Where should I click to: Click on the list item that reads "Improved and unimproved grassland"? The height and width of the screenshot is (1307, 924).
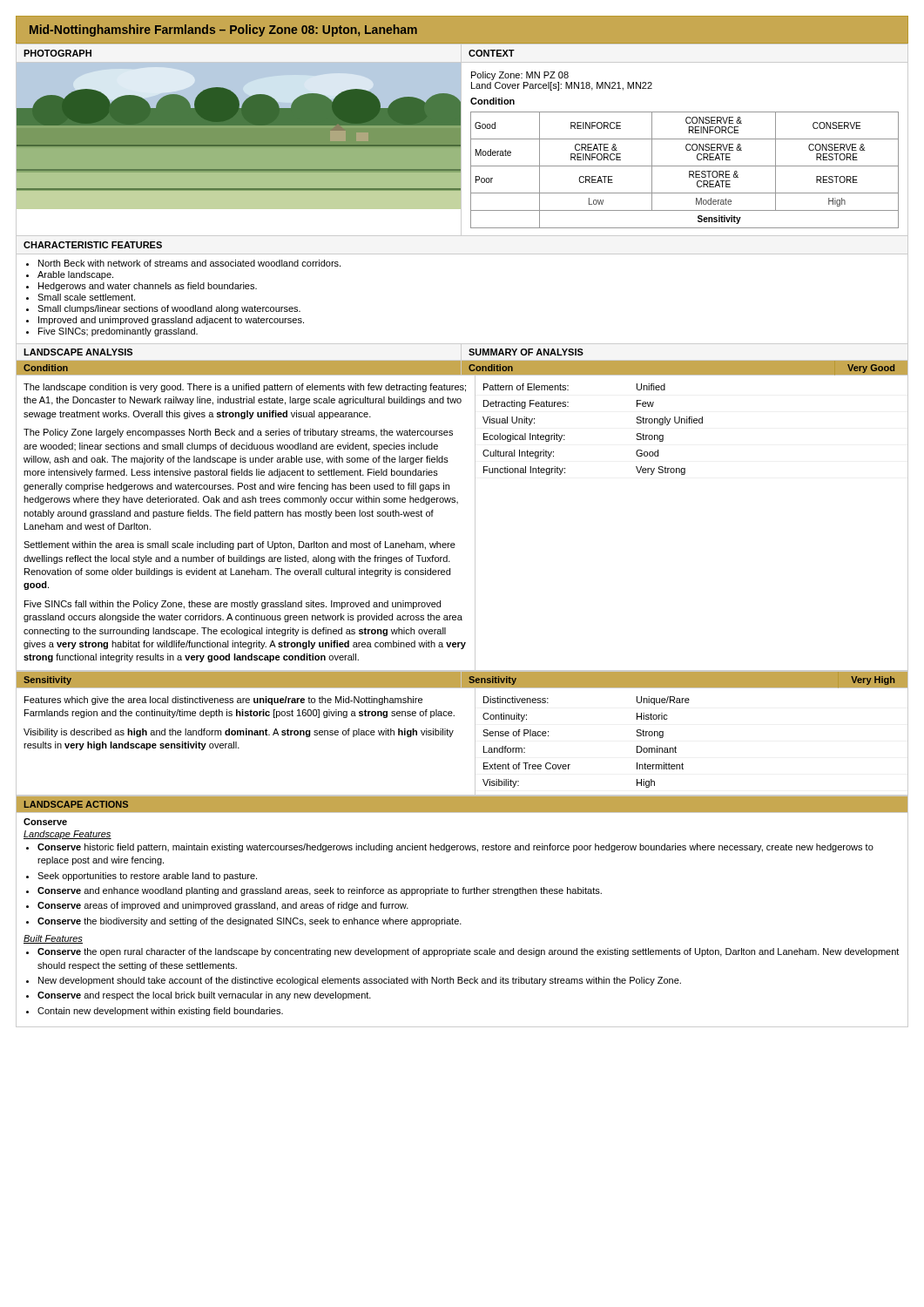click(x=171, y=320)
